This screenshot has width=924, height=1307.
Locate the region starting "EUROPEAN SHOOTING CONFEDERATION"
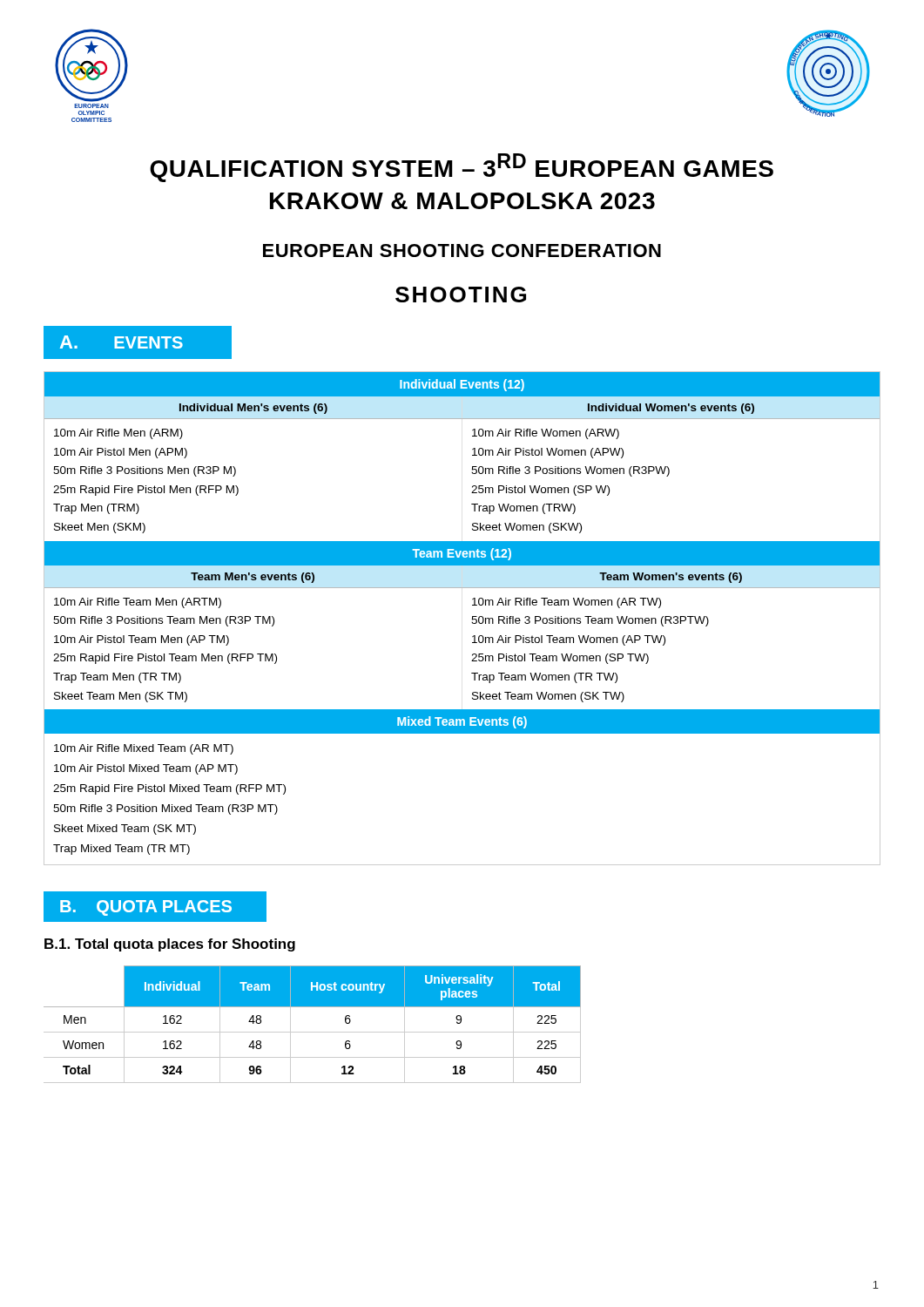coord(462,251)
